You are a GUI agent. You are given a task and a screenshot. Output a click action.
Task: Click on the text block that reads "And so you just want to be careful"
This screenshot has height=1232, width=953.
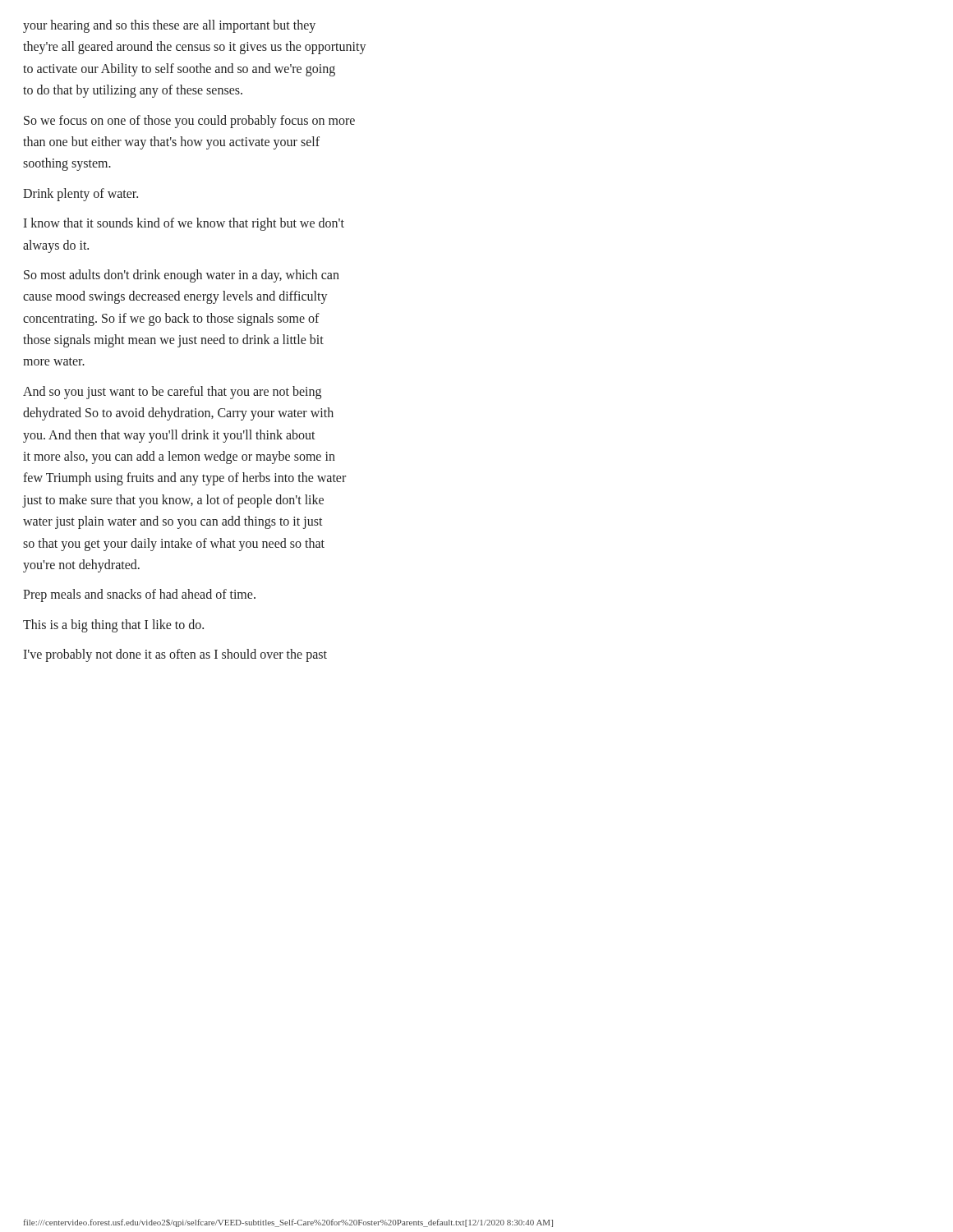click(302, 479)
